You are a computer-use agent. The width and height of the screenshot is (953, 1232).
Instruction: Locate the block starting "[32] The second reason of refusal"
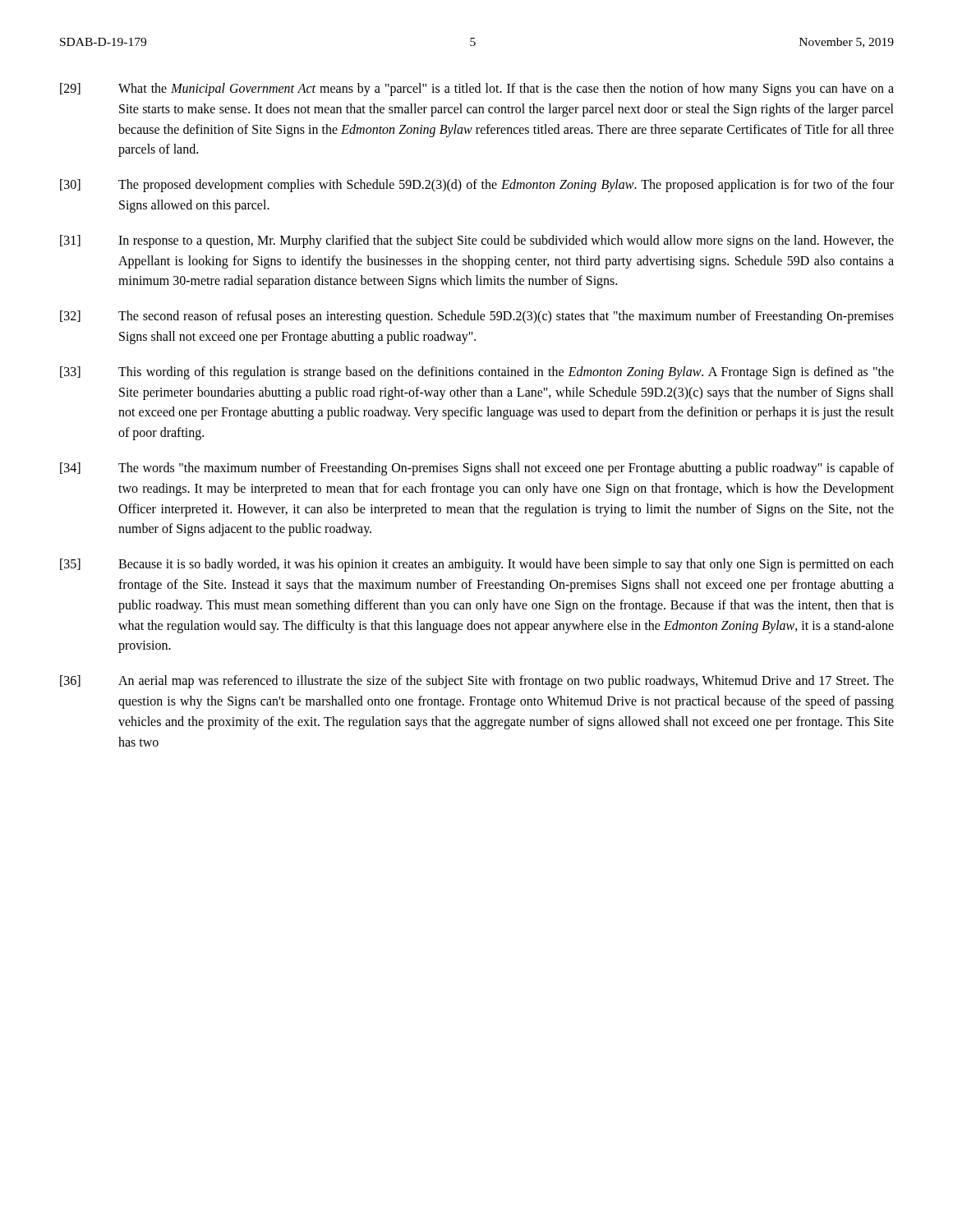[476, 327]
